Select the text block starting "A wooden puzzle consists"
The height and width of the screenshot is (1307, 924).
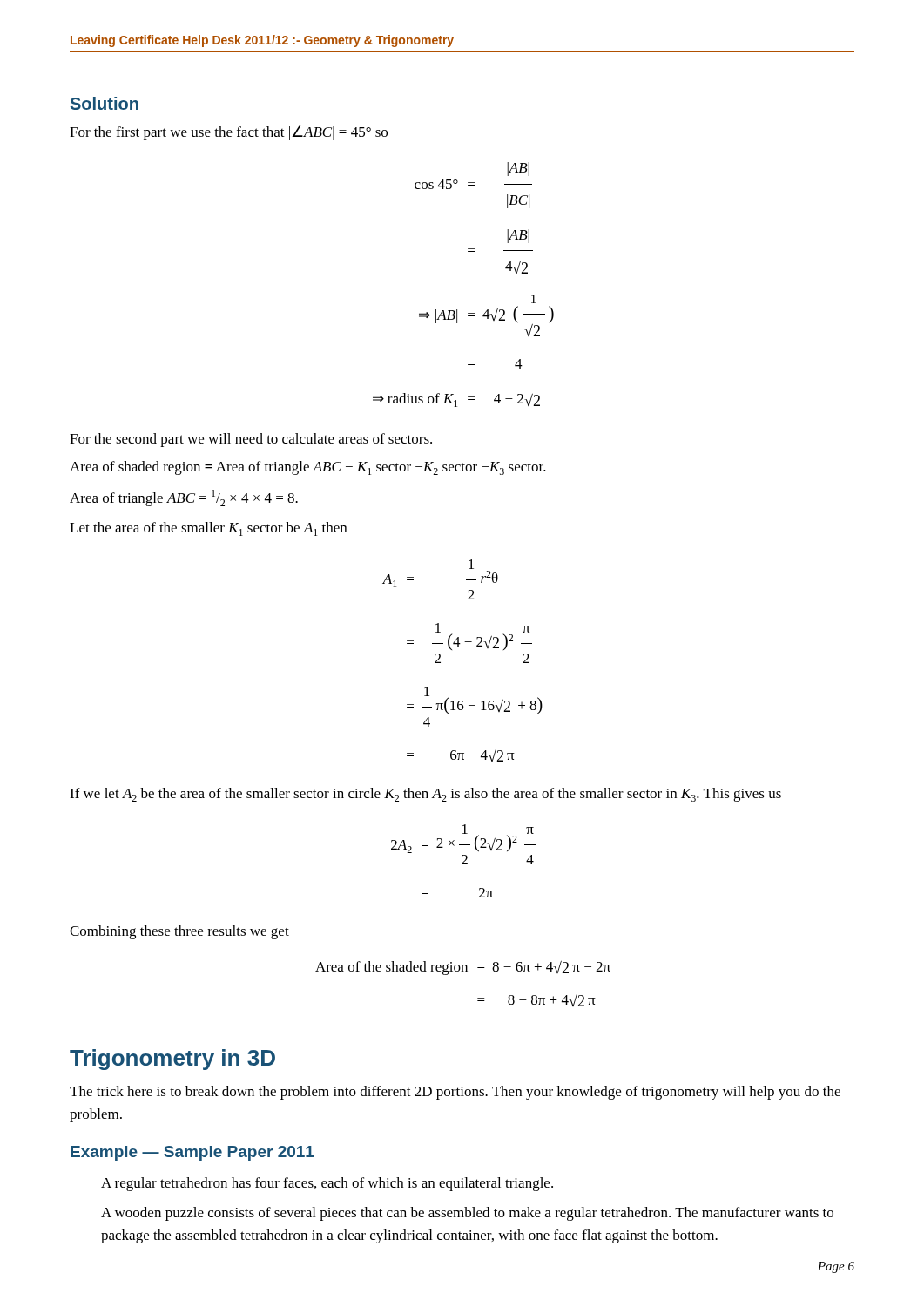468,1224
